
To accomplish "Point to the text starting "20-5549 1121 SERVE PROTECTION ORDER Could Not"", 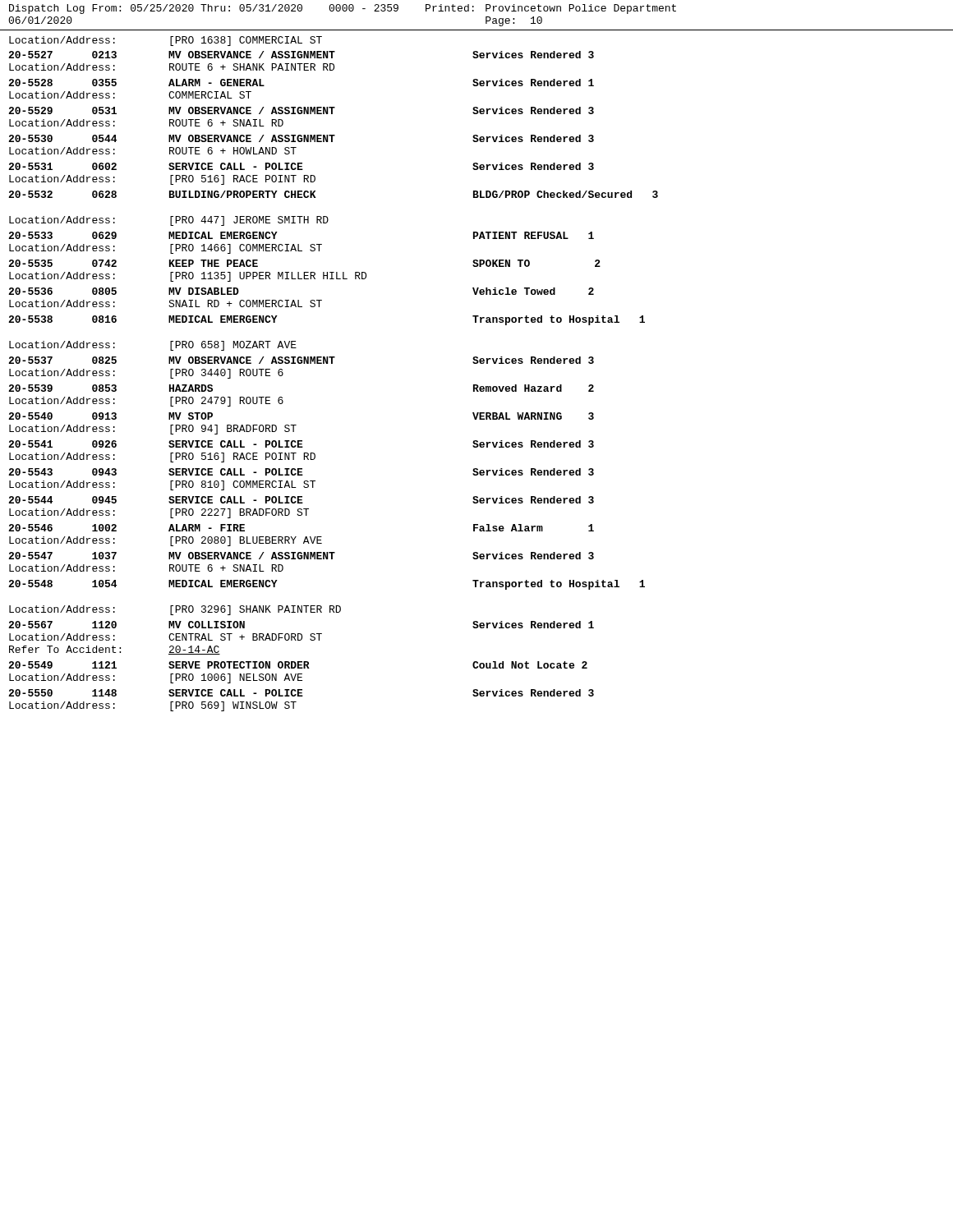I will [476, 672].
